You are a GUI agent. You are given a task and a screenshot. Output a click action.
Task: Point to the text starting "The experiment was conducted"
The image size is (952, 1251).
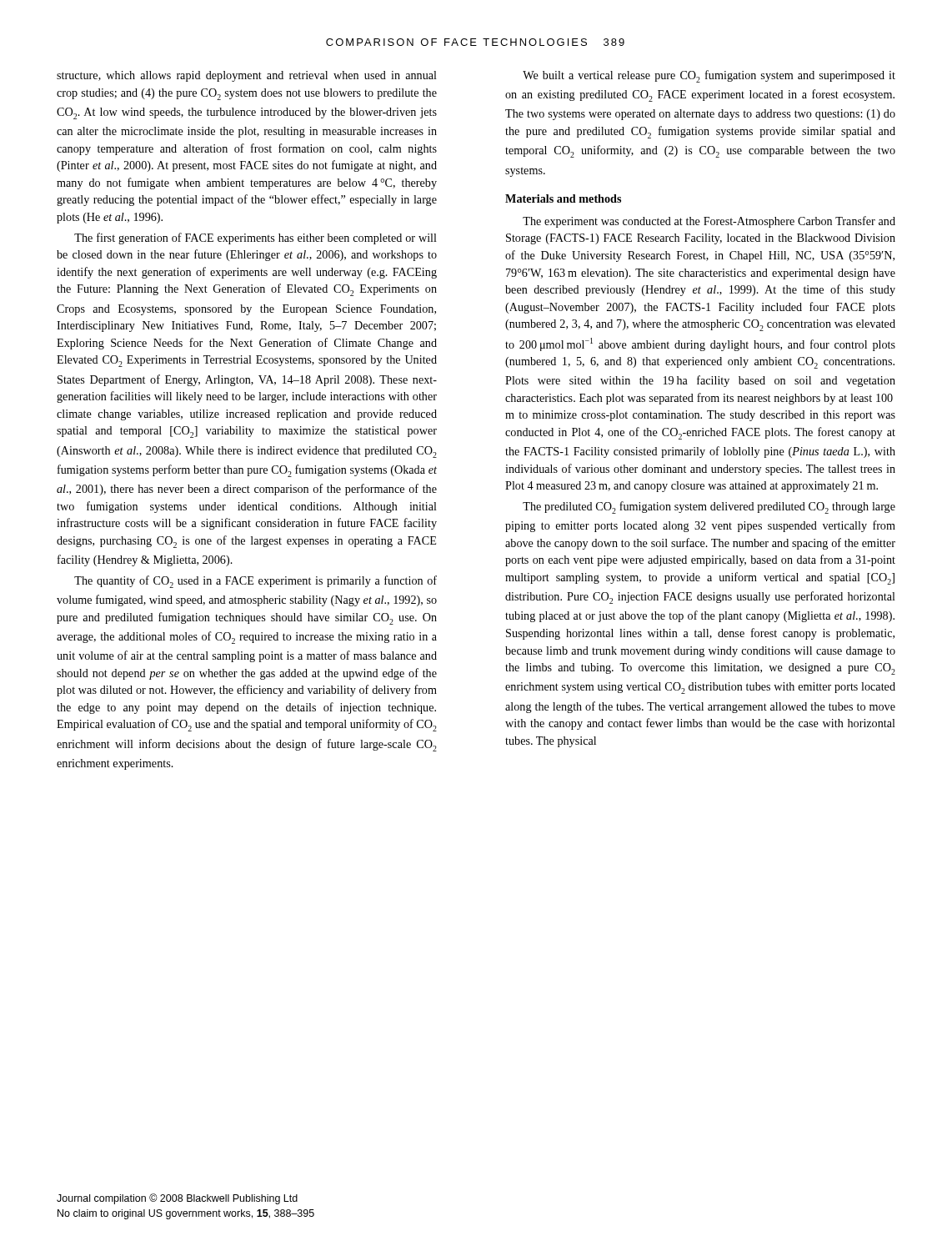click(700, 353)
